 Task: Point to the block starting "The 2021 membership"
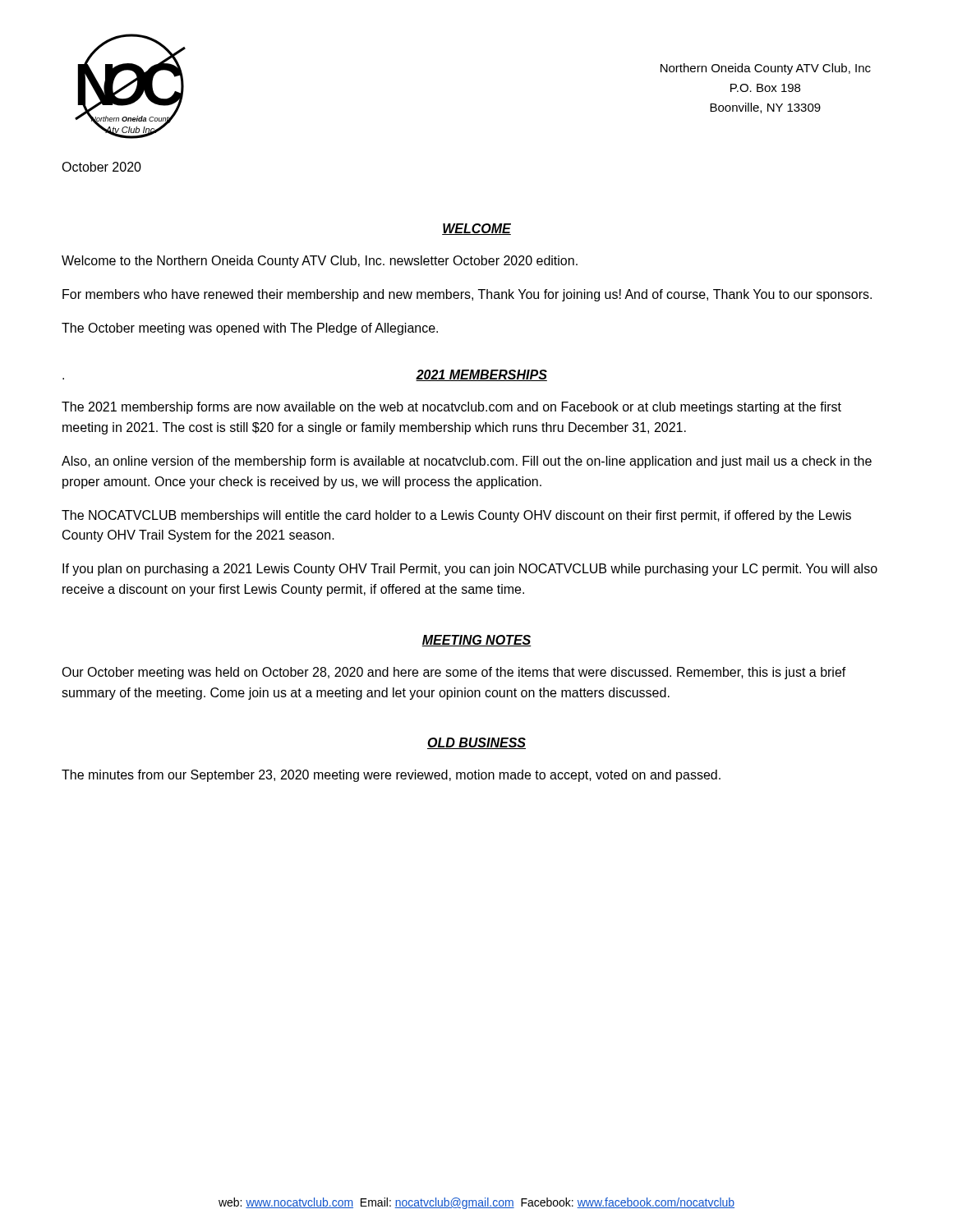451,417
